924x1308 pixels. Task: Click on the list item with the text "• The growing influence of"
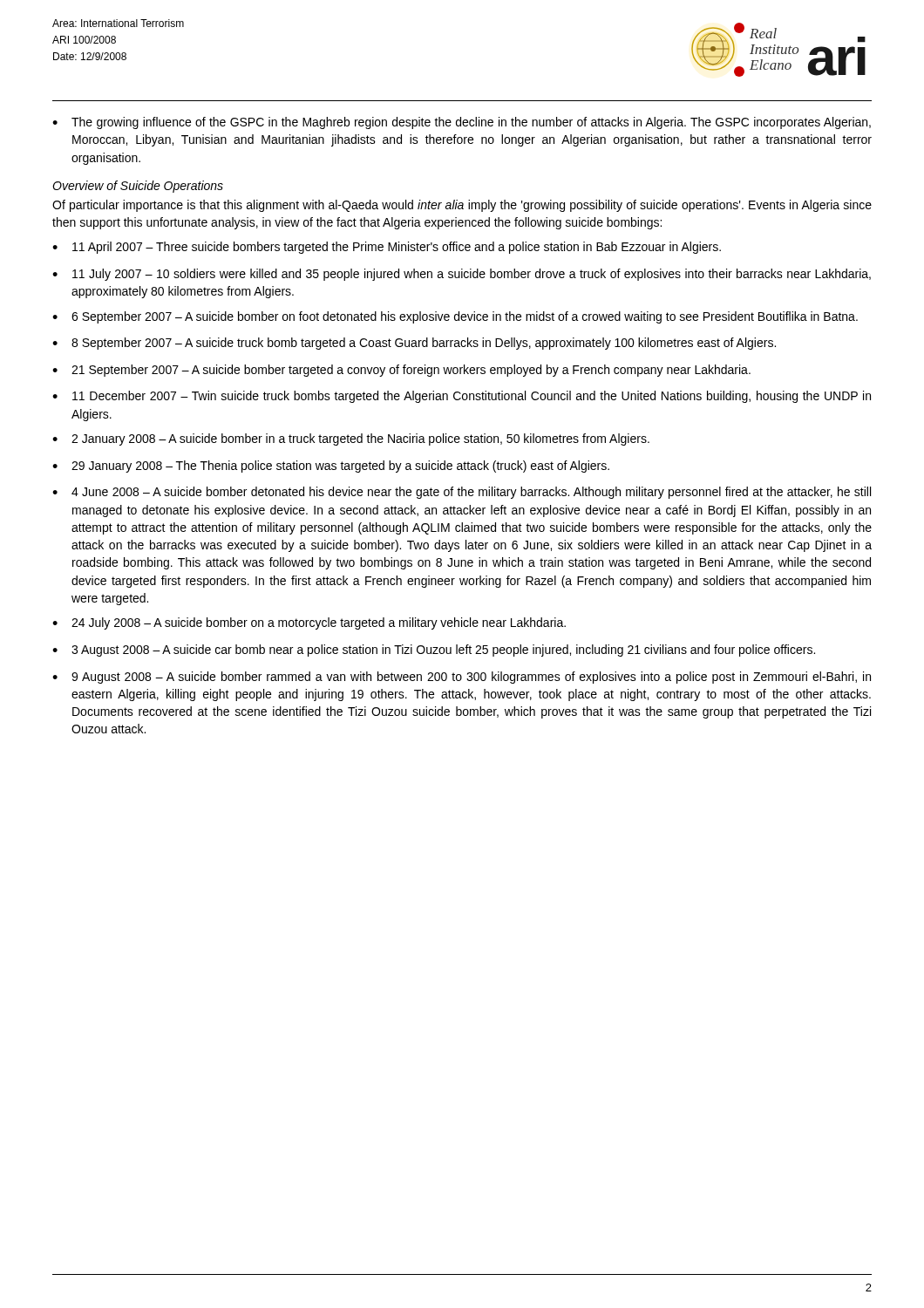(462, 140)
